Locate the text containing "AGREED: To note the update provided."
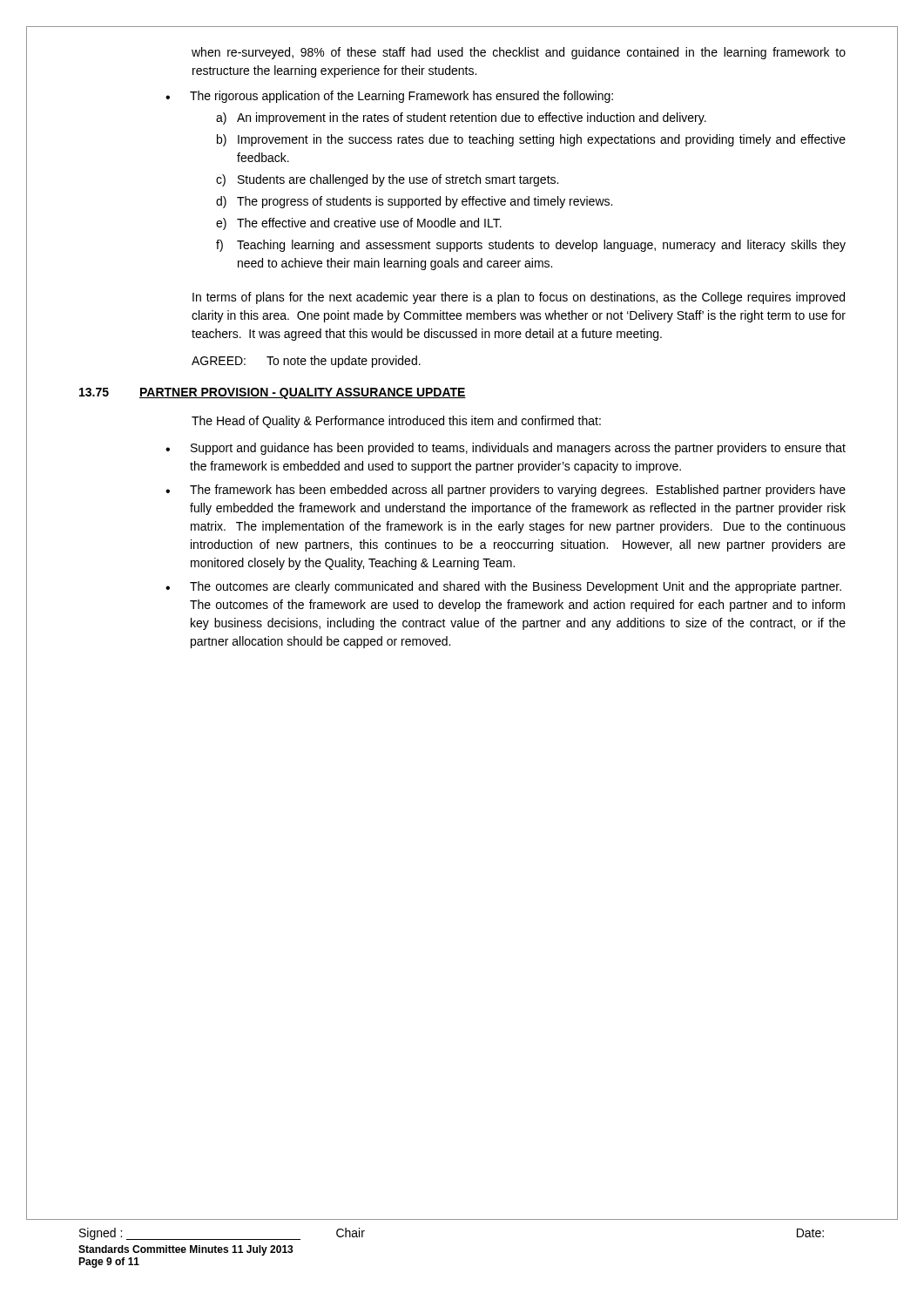Viewport: 924px width, 1307px height. coord(306,361)
